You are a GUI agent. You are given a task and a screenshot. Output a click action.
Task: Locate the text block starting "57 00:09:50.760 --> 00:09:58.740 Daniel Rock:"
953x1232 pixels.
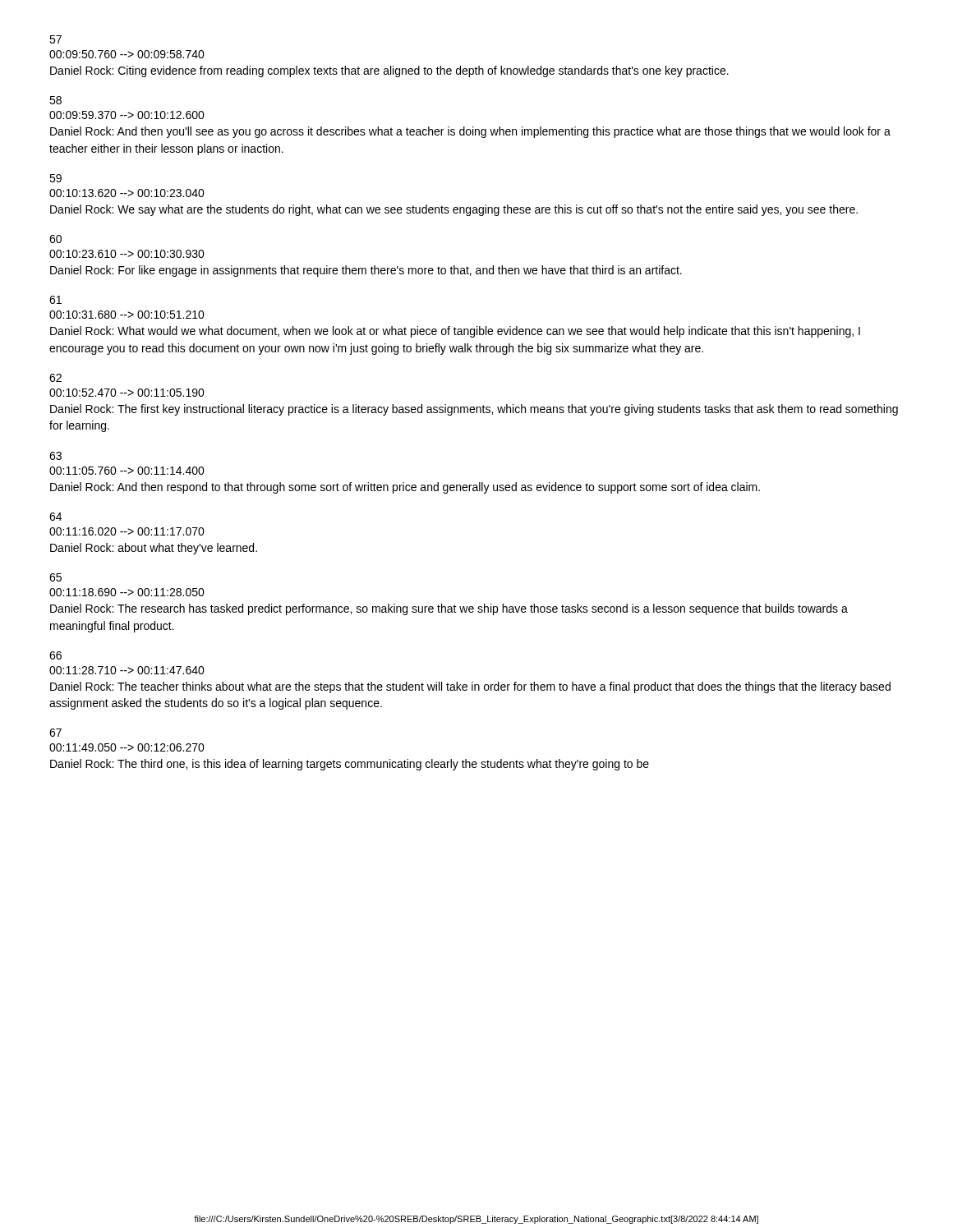click(x=476, y=56)
